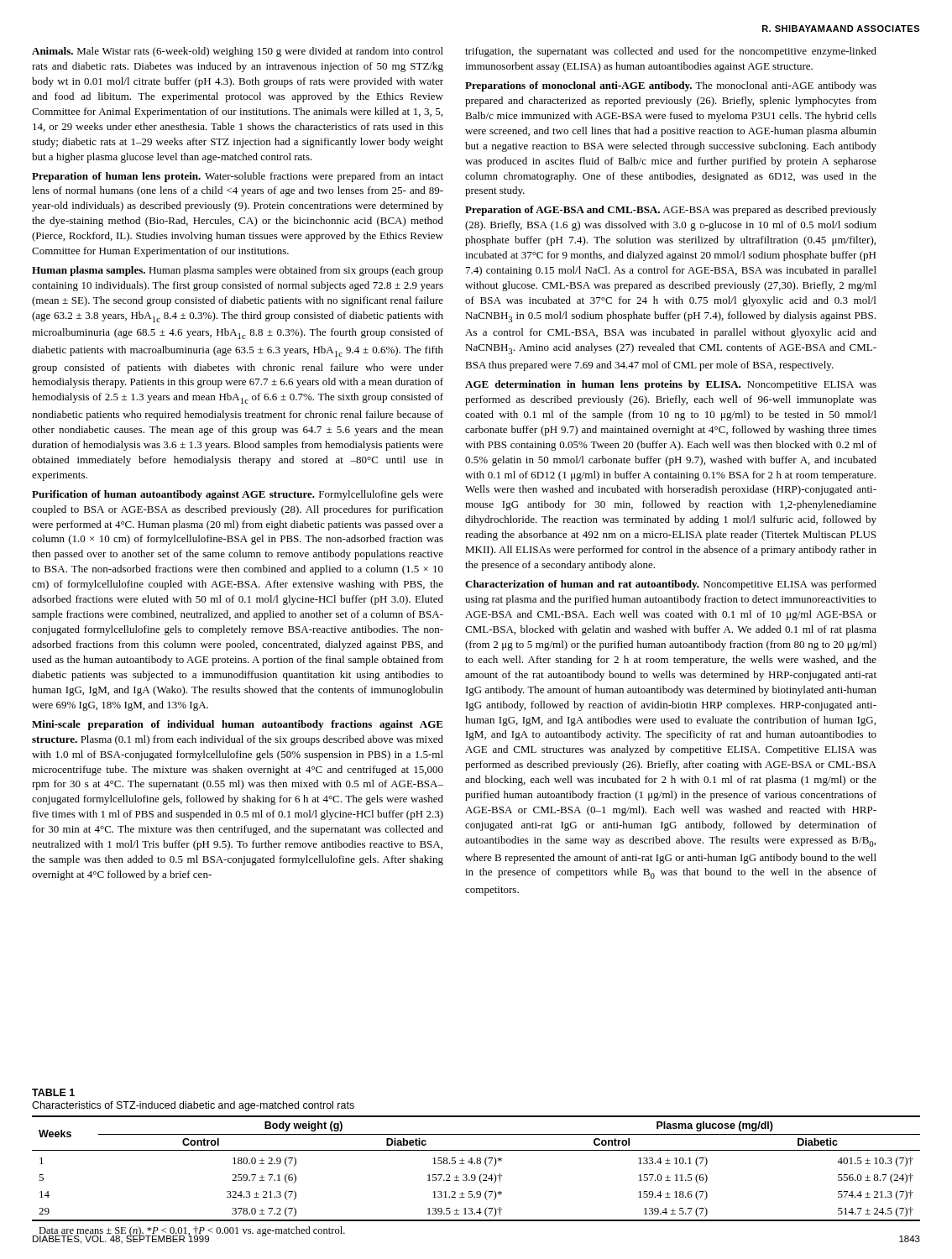Viewport: 952px width, 1259px height.
Task: Where is the passage that starts "Mini-scale preparation of"?
Action: point(238,799)
